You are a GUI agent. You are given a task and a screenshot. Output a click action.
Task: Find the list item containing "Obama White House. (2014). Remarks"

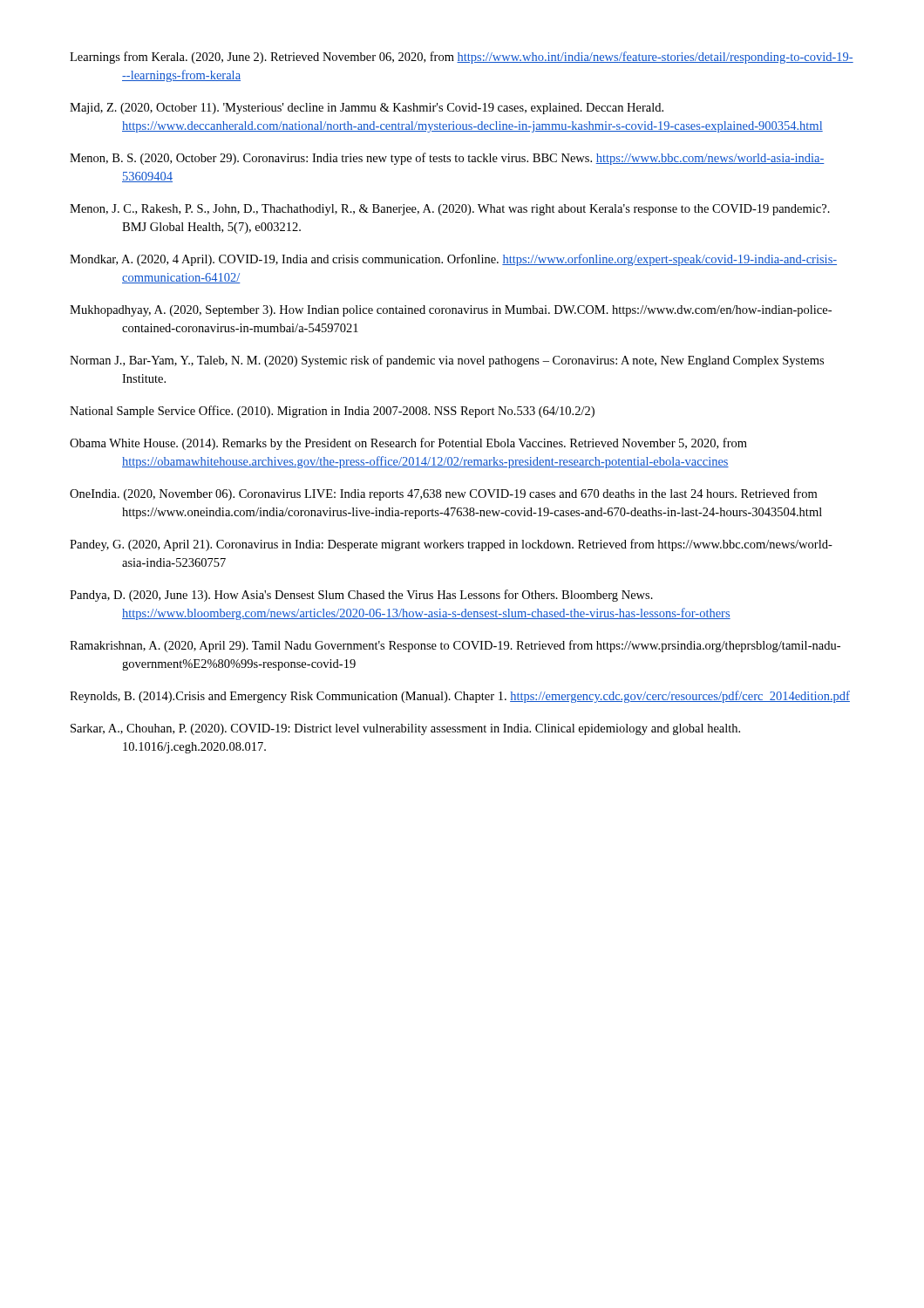coord(408,452)
